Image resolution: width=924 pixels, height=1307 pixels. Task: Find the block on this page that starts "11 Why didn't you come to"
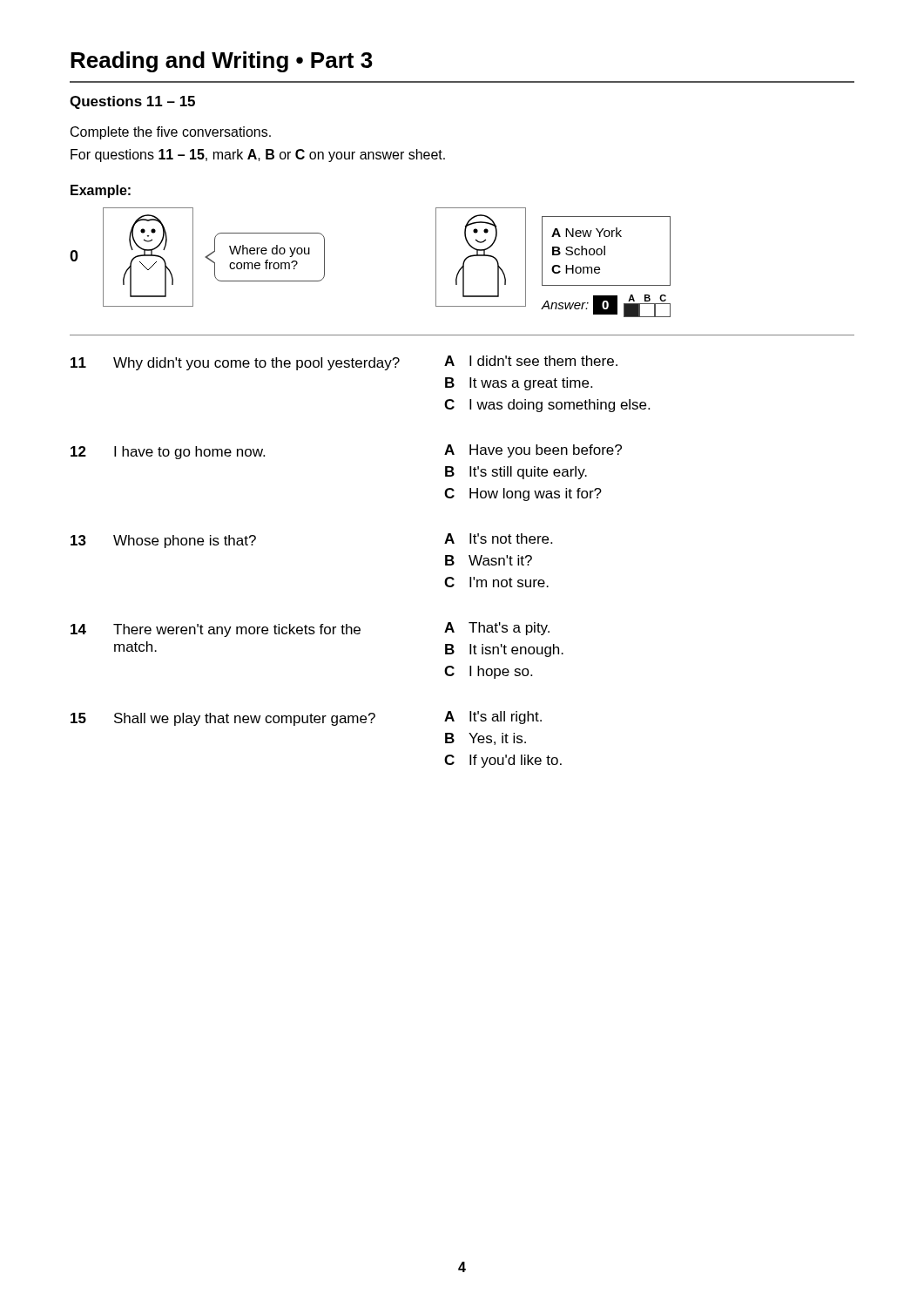click(x=344, y=363)
